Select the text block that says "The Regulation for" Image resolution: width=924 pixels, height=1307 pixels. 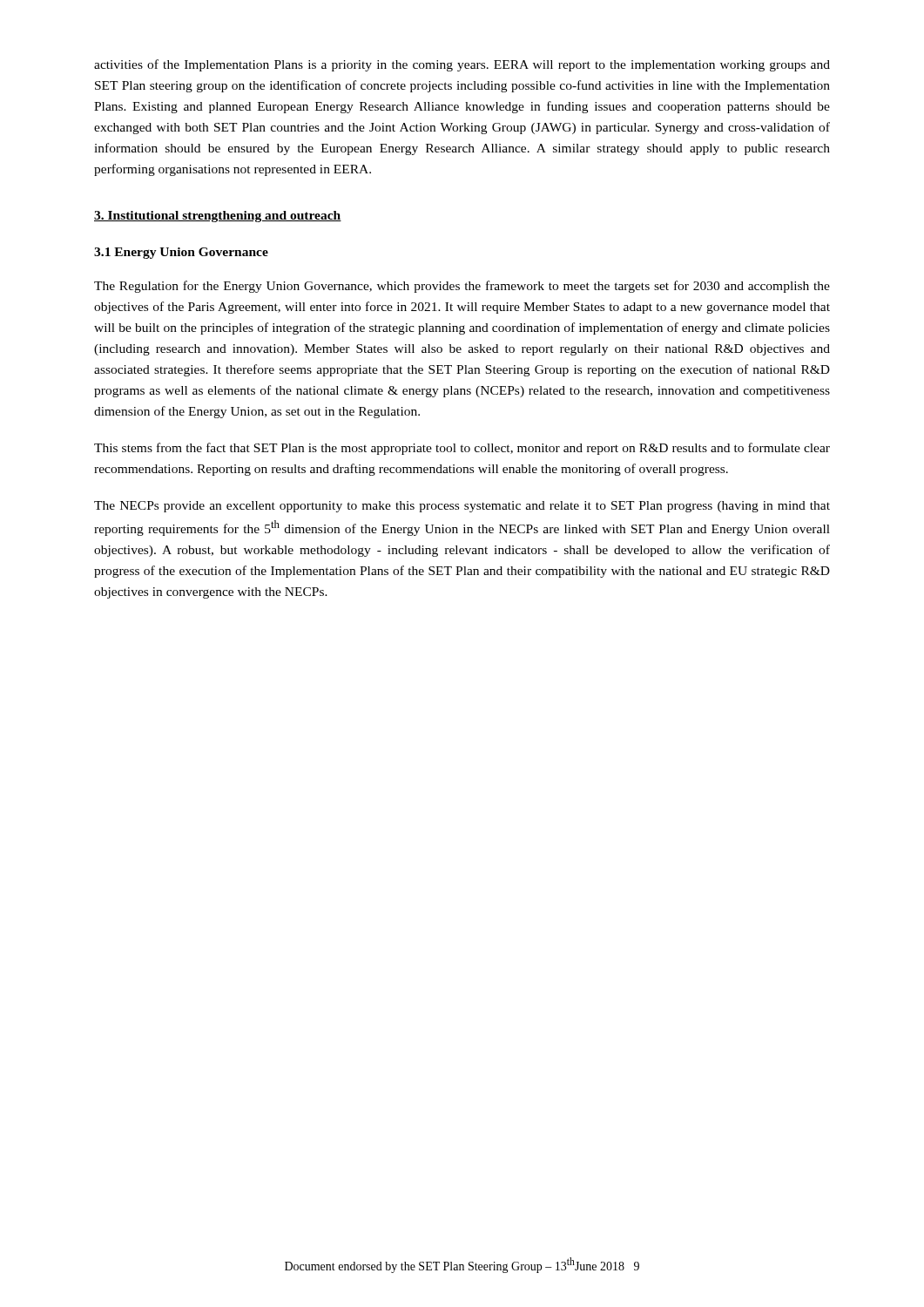462,349
